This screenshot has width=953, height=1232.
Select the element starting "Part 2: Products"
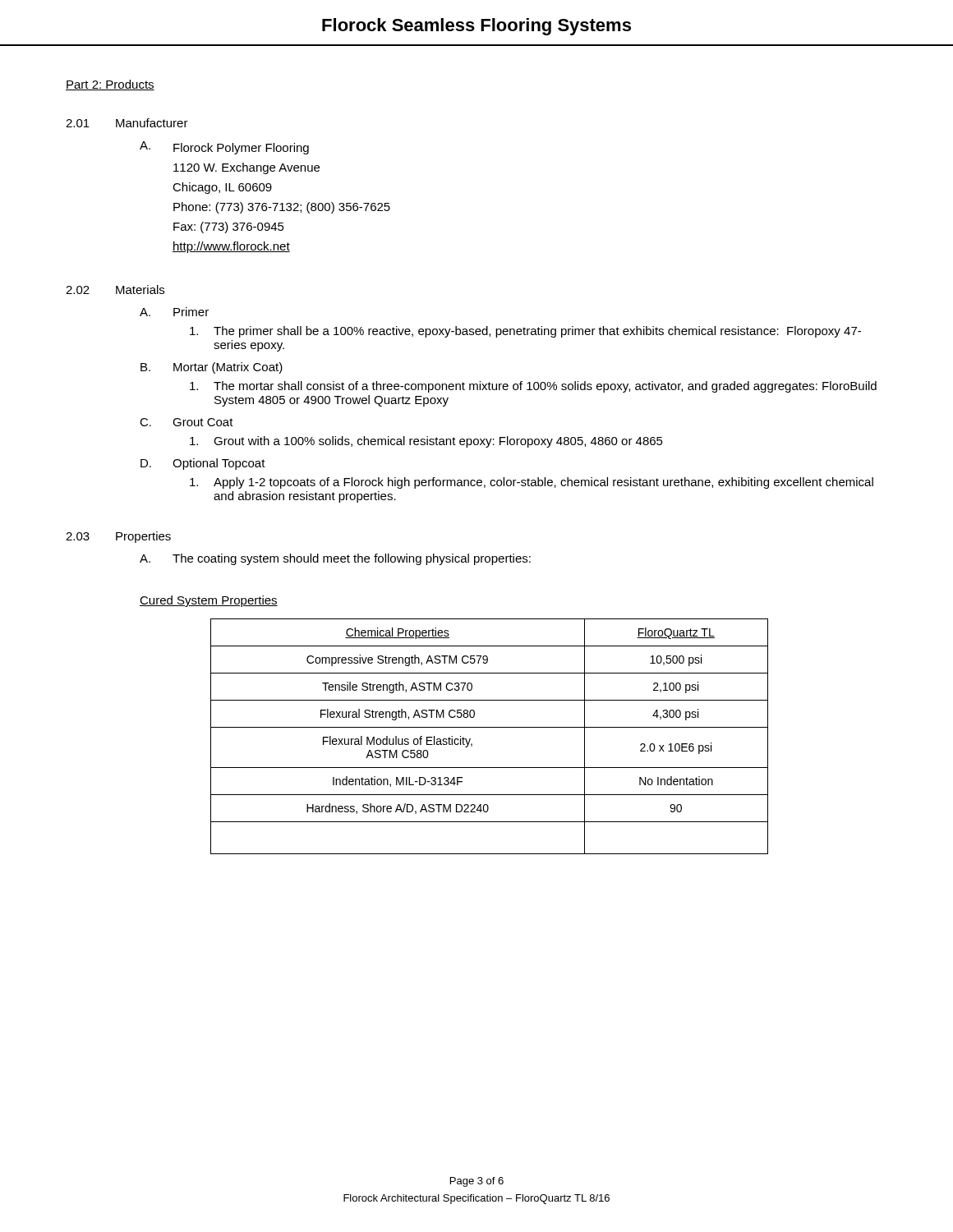click(x=110, y=84)
